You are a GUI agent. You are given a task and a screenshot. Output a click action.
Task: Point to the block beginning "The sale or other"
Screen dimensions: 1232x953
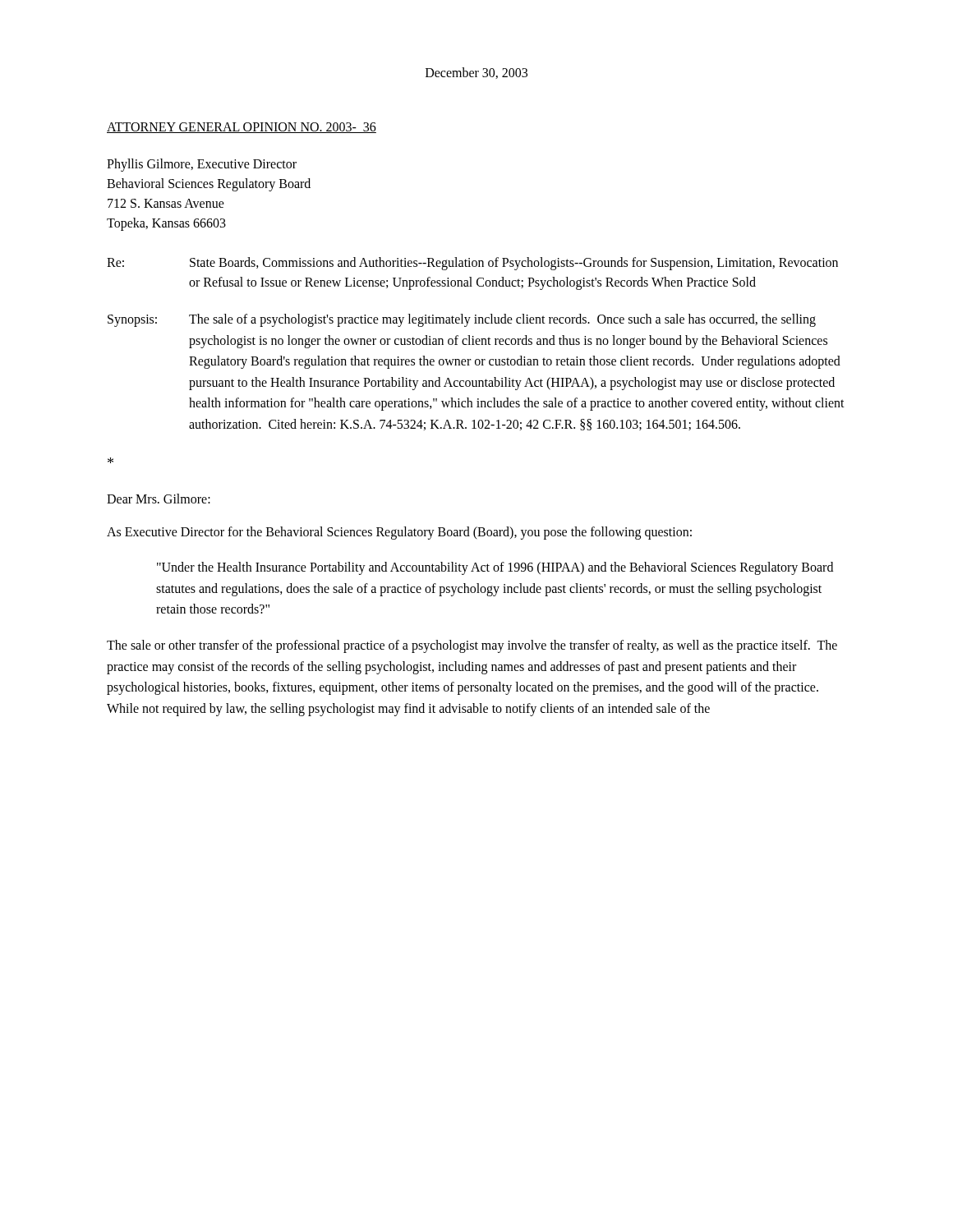(472, 677)
